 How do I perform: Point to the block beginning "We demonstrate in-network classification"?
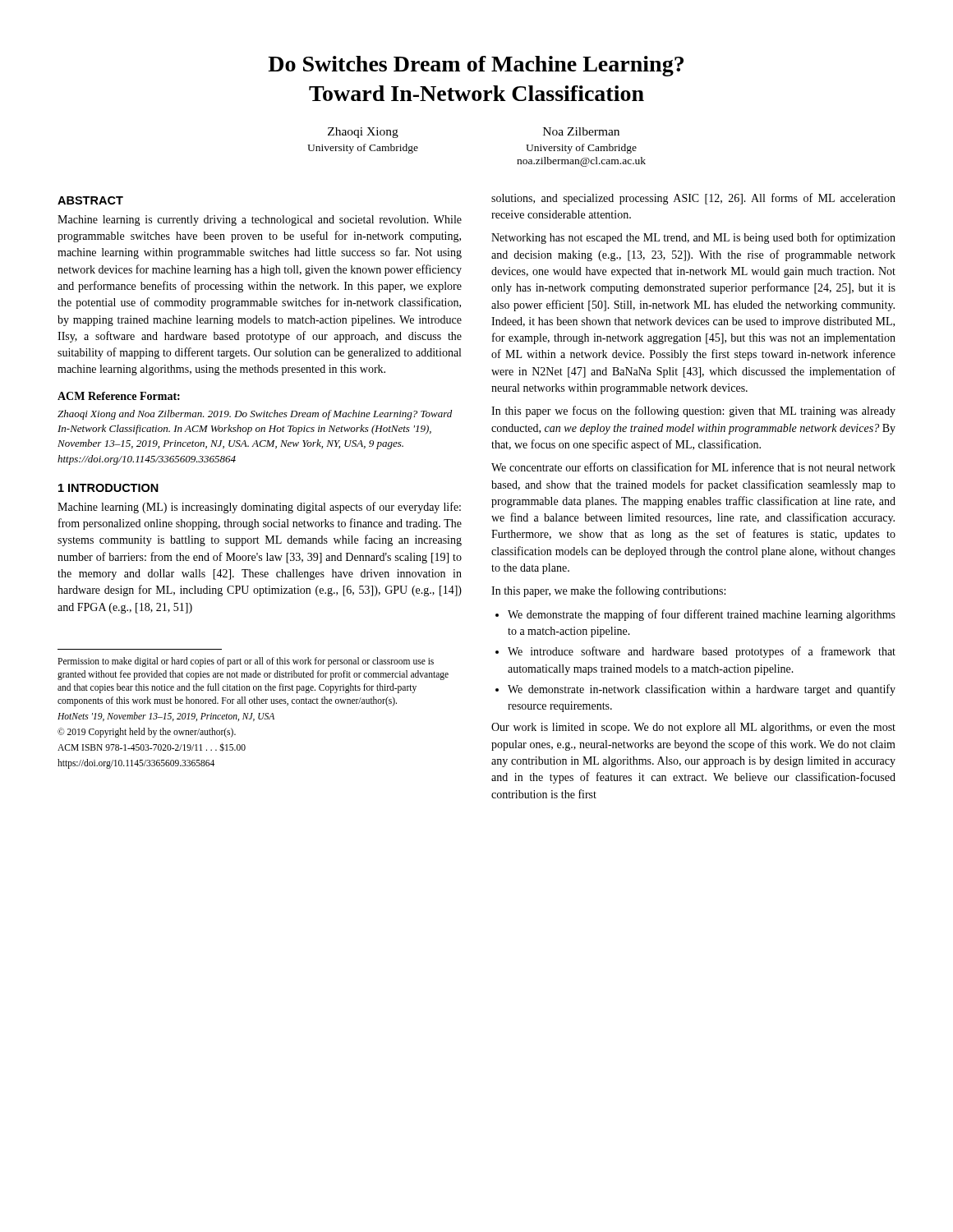[702, 698]
